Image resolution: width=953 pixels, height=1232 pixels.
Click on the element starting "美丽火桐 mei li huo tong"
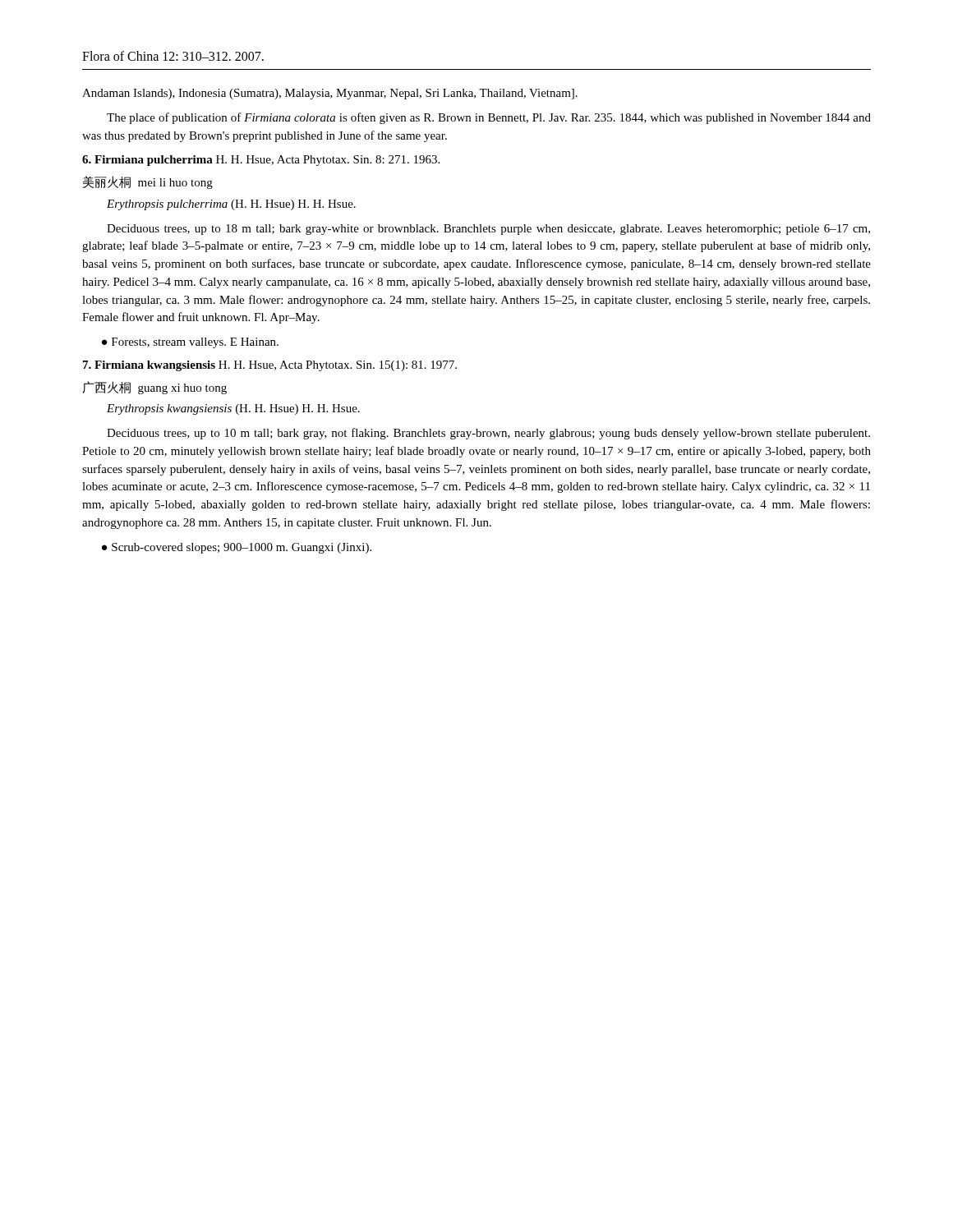coord(147,182)
